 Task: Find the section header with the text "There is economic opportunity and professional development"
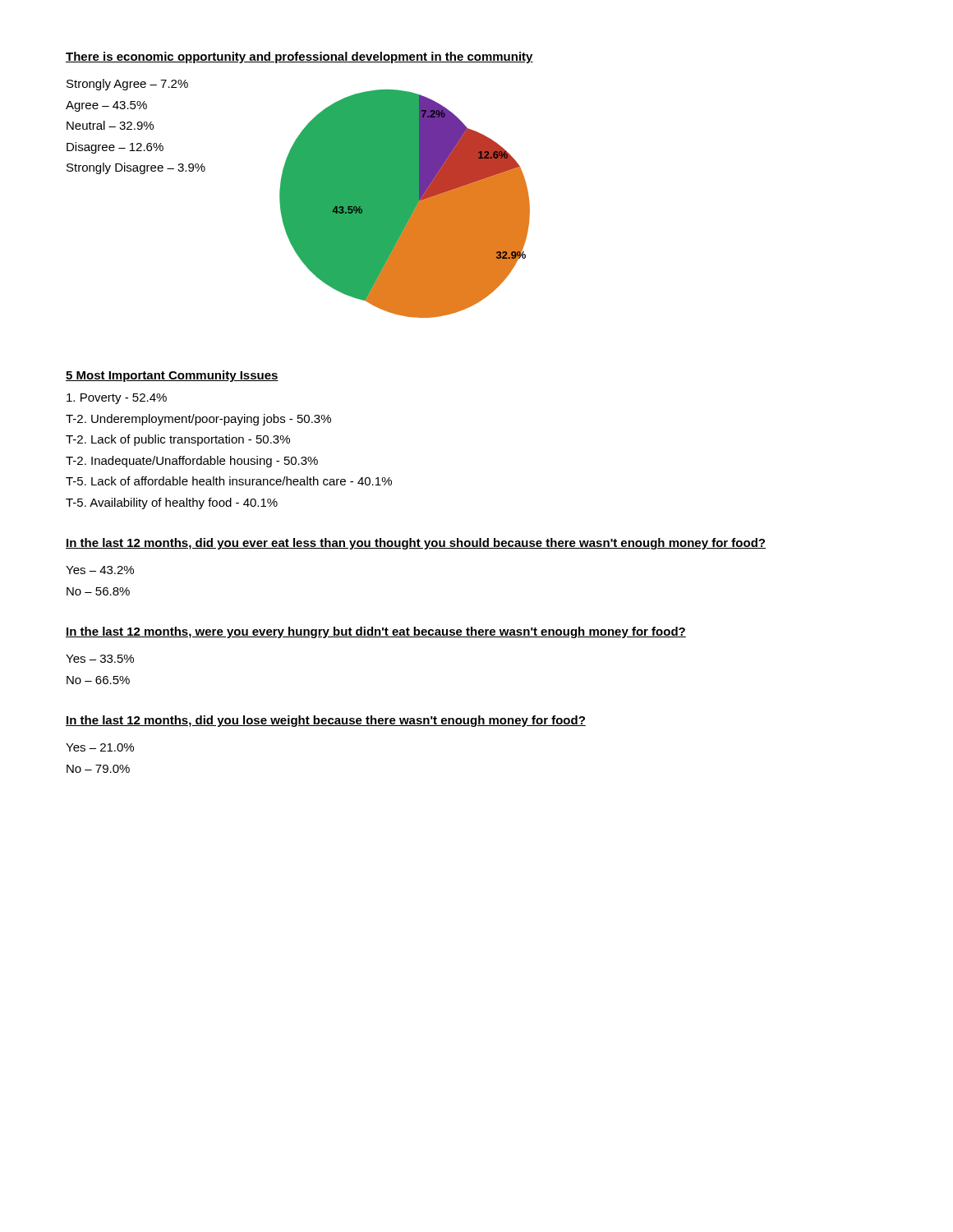[299, 56]
